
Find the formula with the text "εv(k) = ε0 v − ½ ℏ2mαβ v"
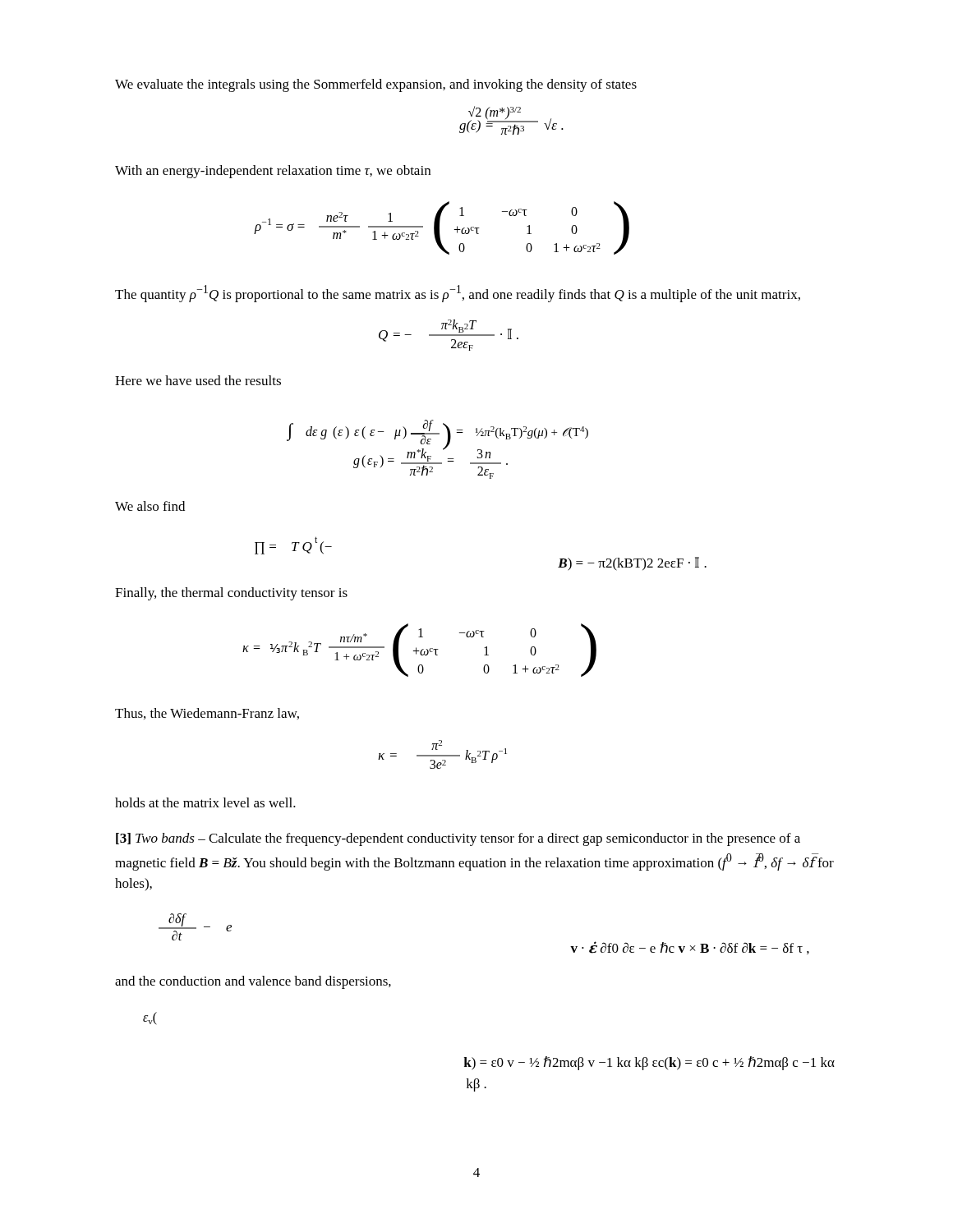click(x=476, y=1046)
